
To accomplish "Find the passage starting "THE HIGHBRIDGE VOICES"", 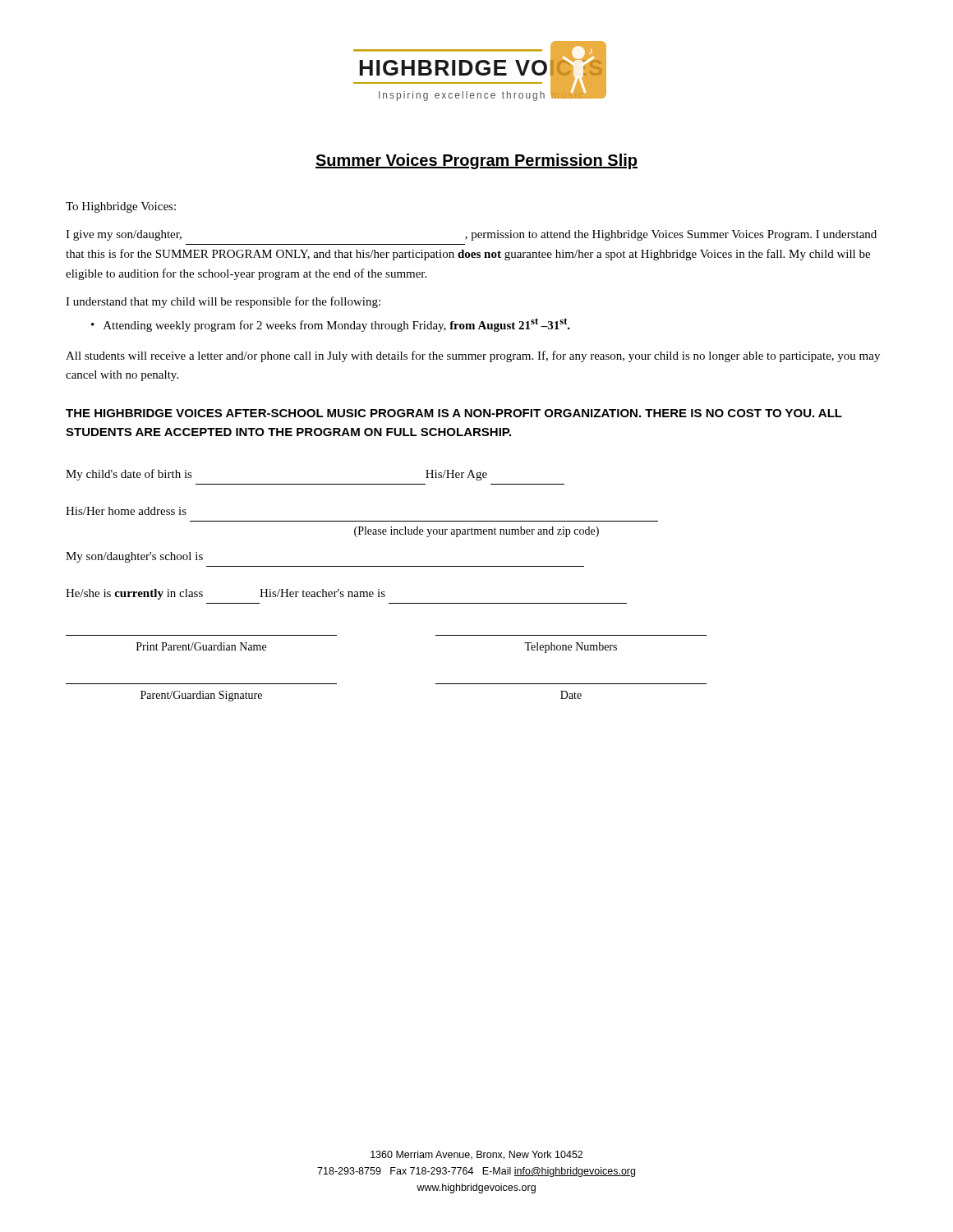I will [454, 422].
